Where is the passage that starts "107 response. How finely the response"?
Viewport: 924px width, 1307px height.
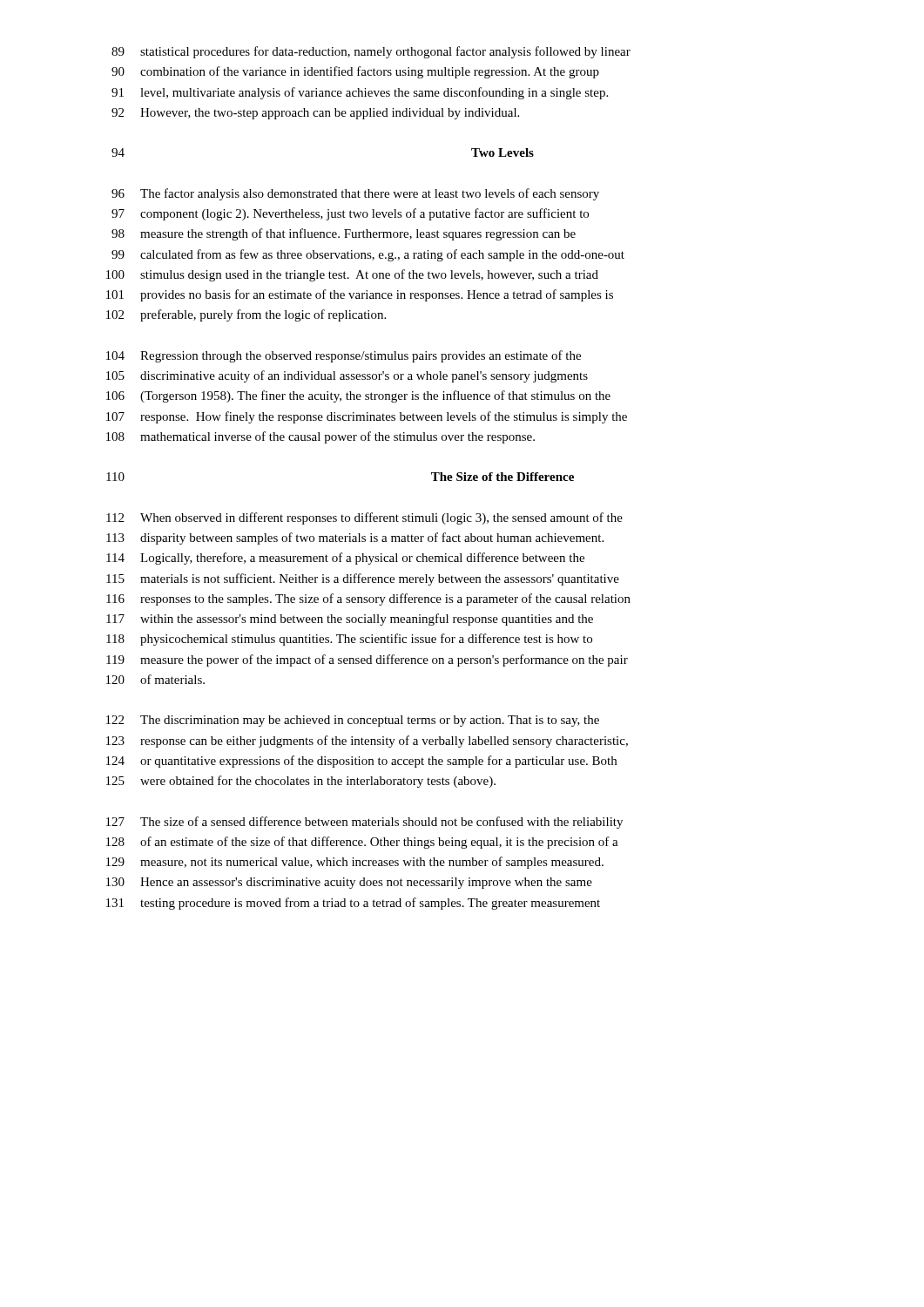478,417
